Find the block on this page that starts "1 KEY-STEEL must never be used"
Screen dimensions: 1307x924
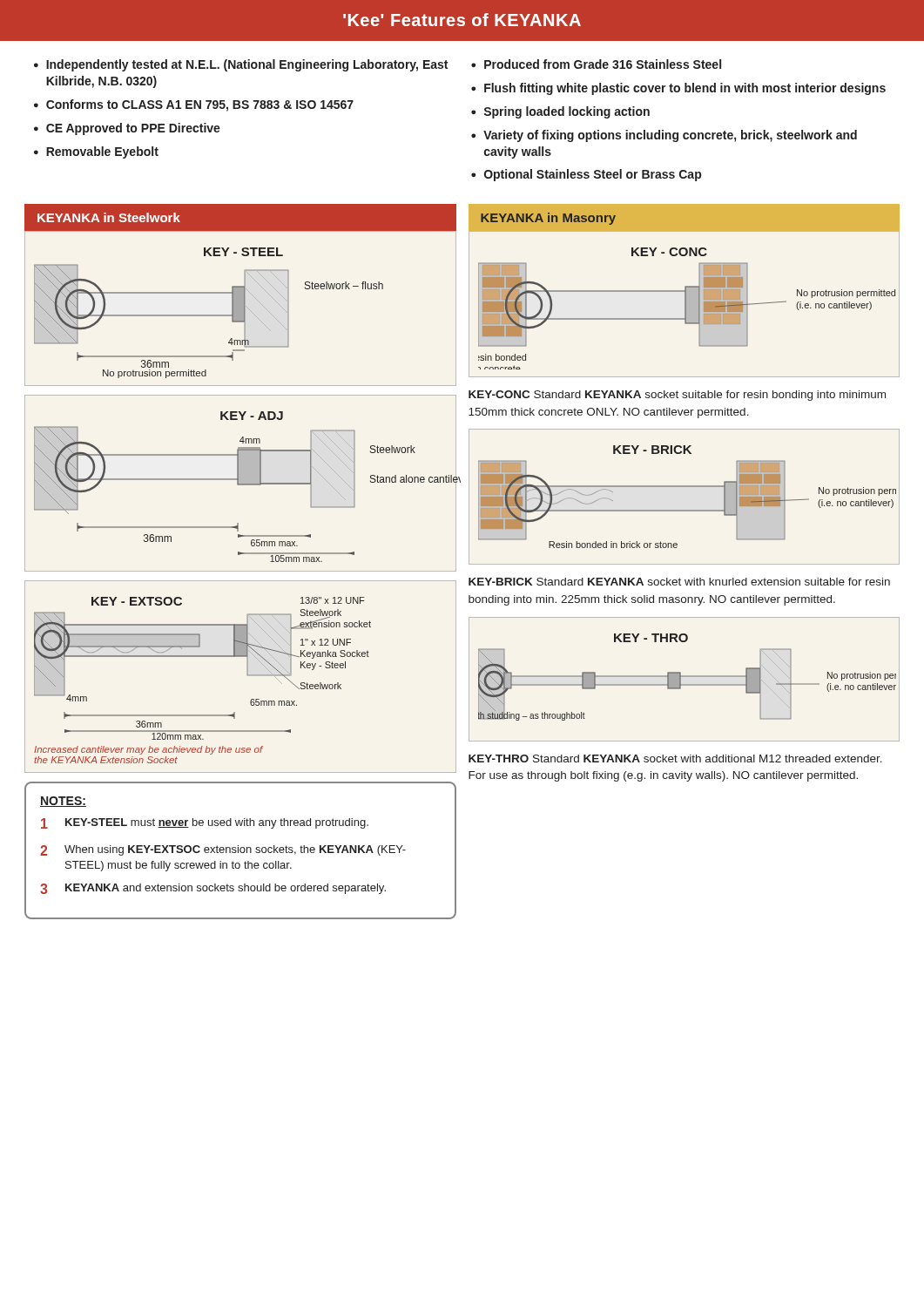[205, 825]
